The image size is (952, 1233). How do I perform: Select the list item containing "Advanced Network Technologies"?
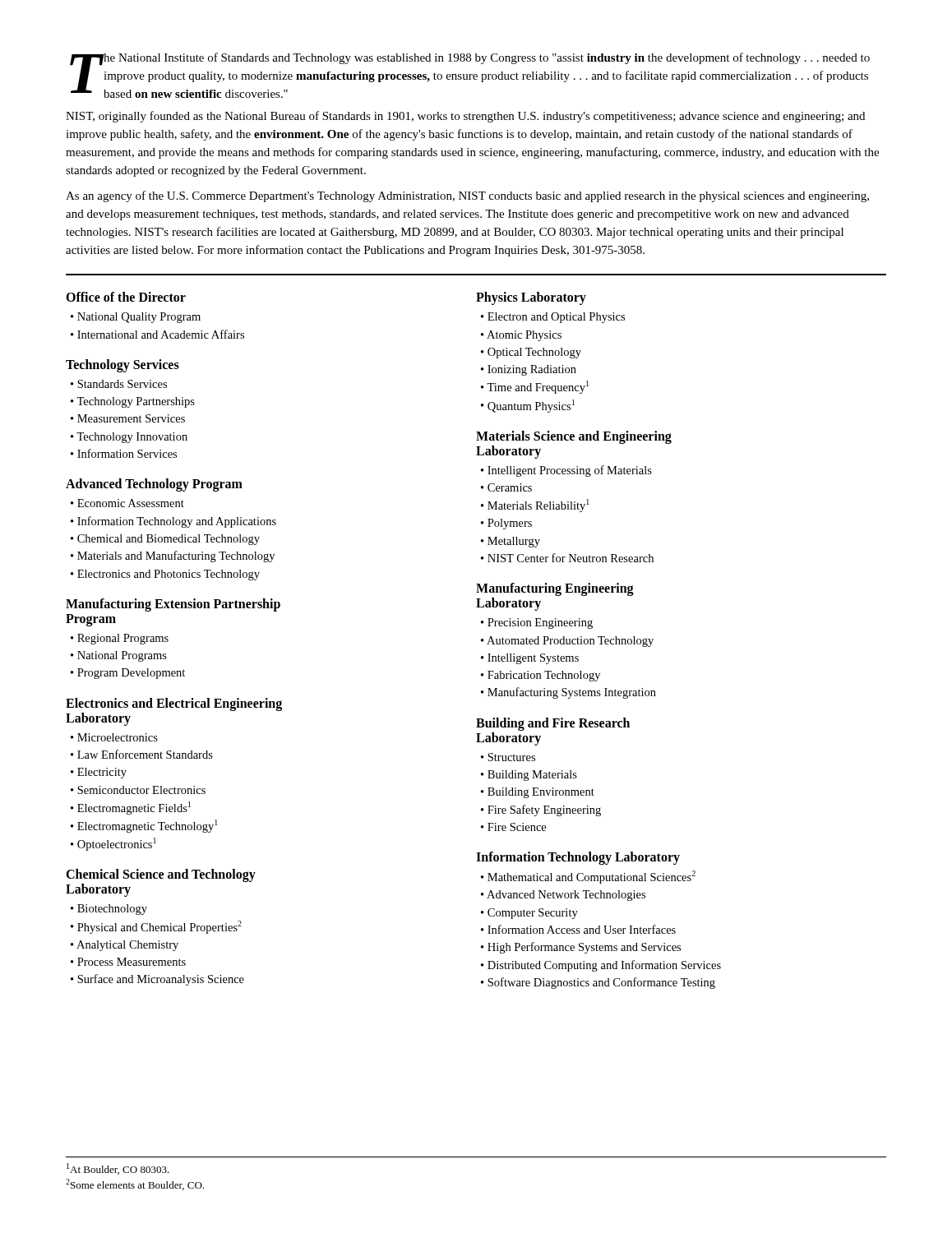(566, 895)
